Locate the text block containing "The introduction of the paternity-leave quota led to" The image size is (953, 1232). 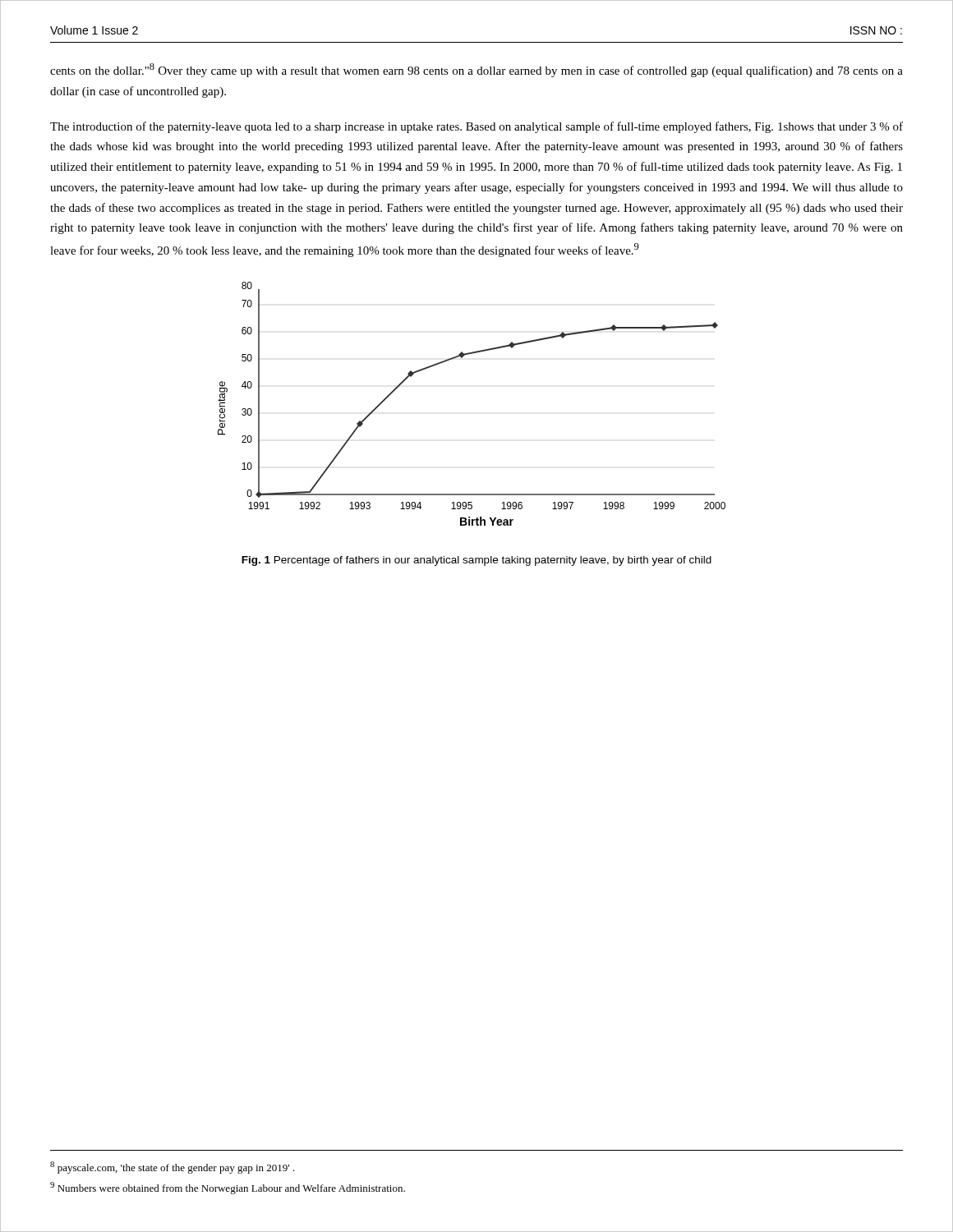pos(476,188)
